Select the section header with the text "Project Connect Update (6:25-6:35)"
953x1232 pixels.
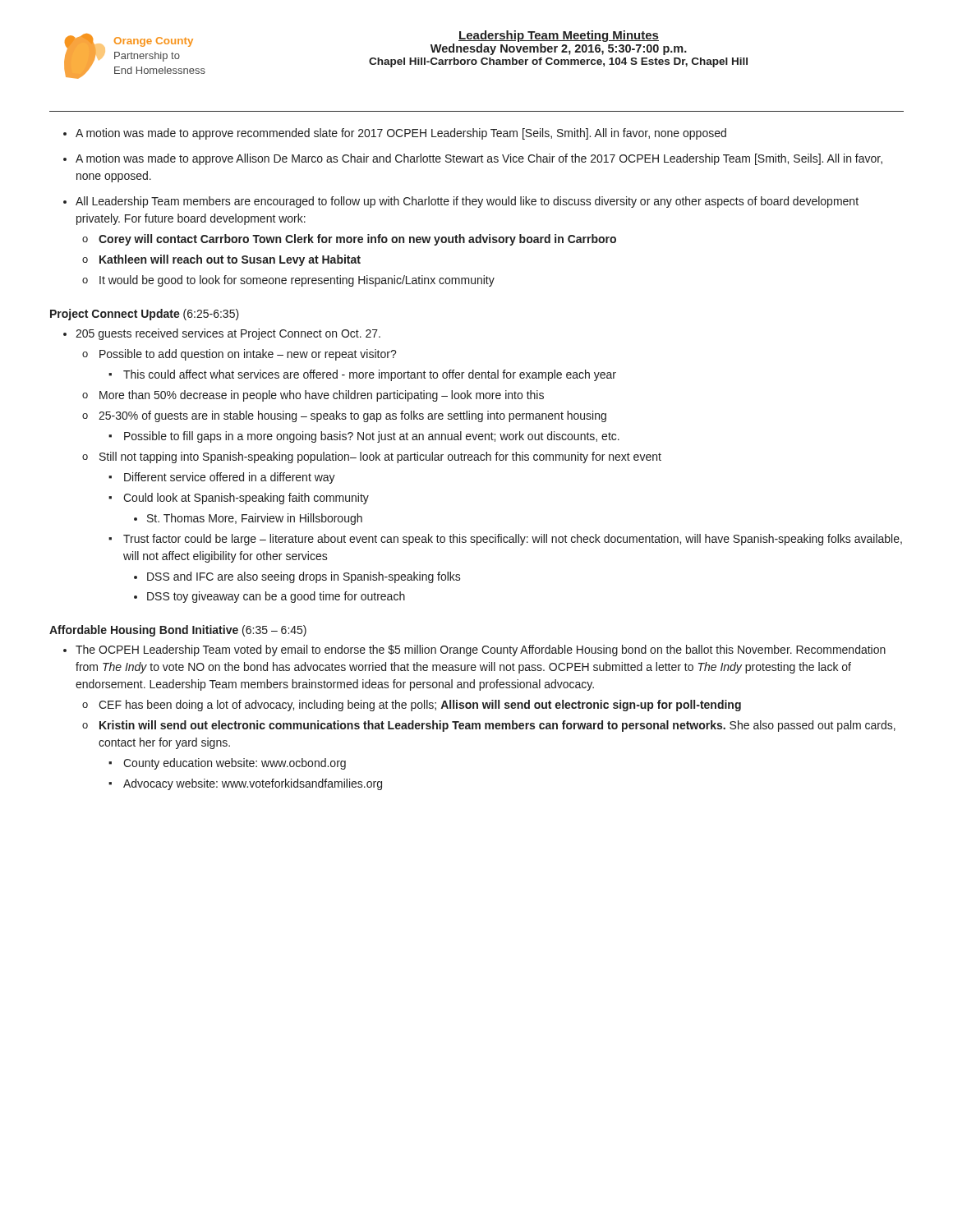point(144,314)
